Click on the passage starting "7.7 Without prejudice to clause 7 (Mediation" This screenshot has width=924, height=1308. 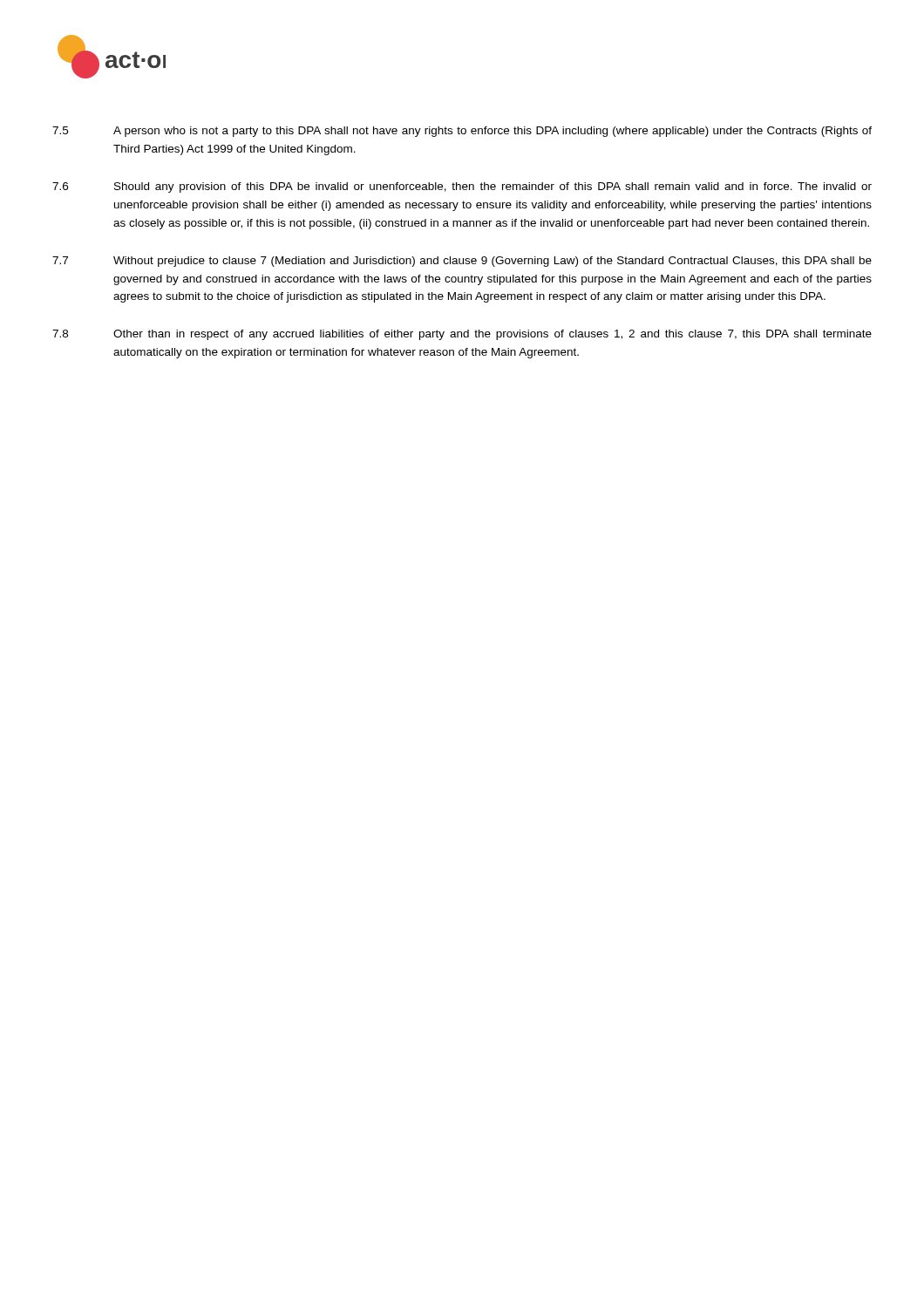(x=462, y=279)
